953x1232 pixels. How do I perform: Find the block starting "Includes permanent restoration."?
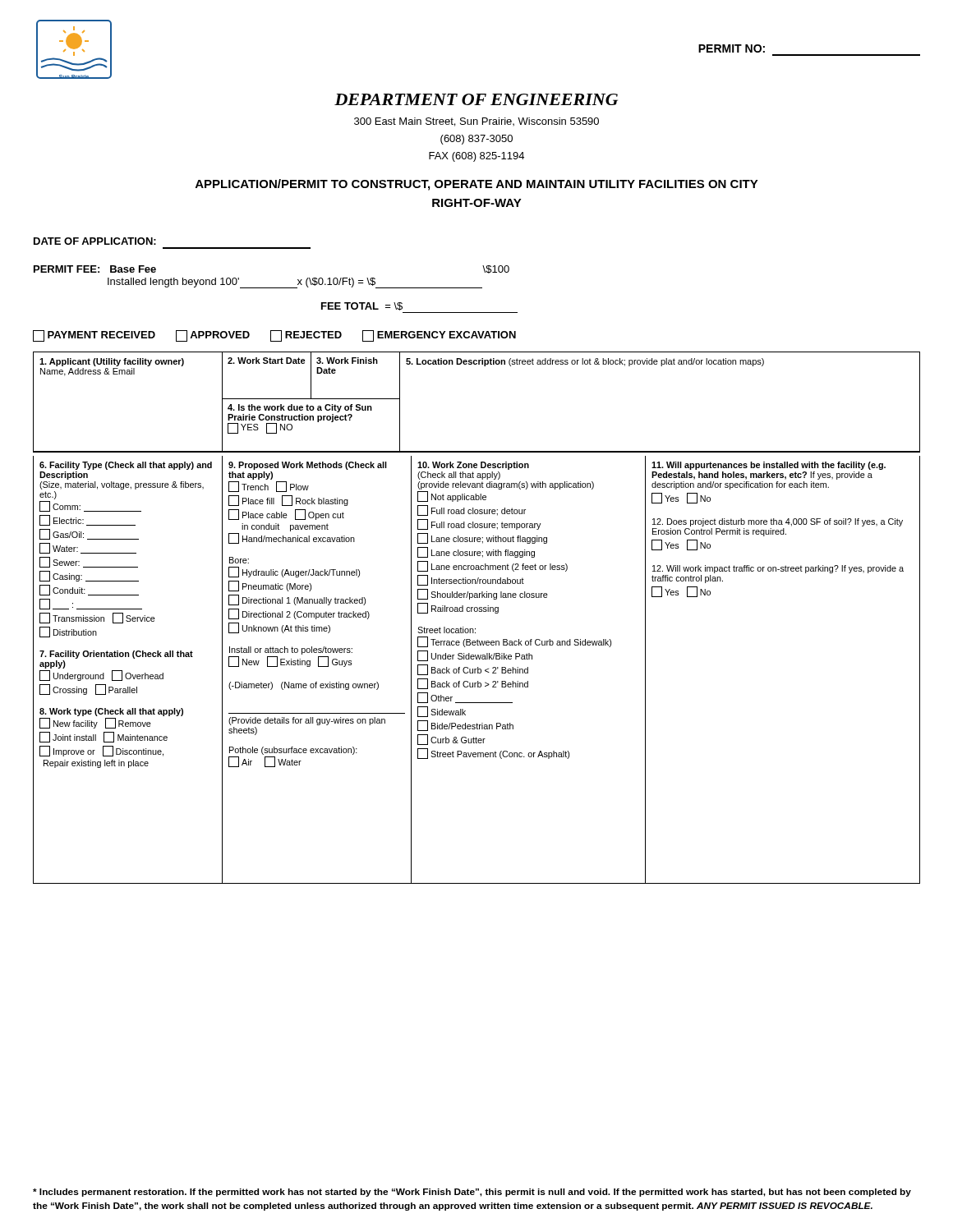(472, 1199)
